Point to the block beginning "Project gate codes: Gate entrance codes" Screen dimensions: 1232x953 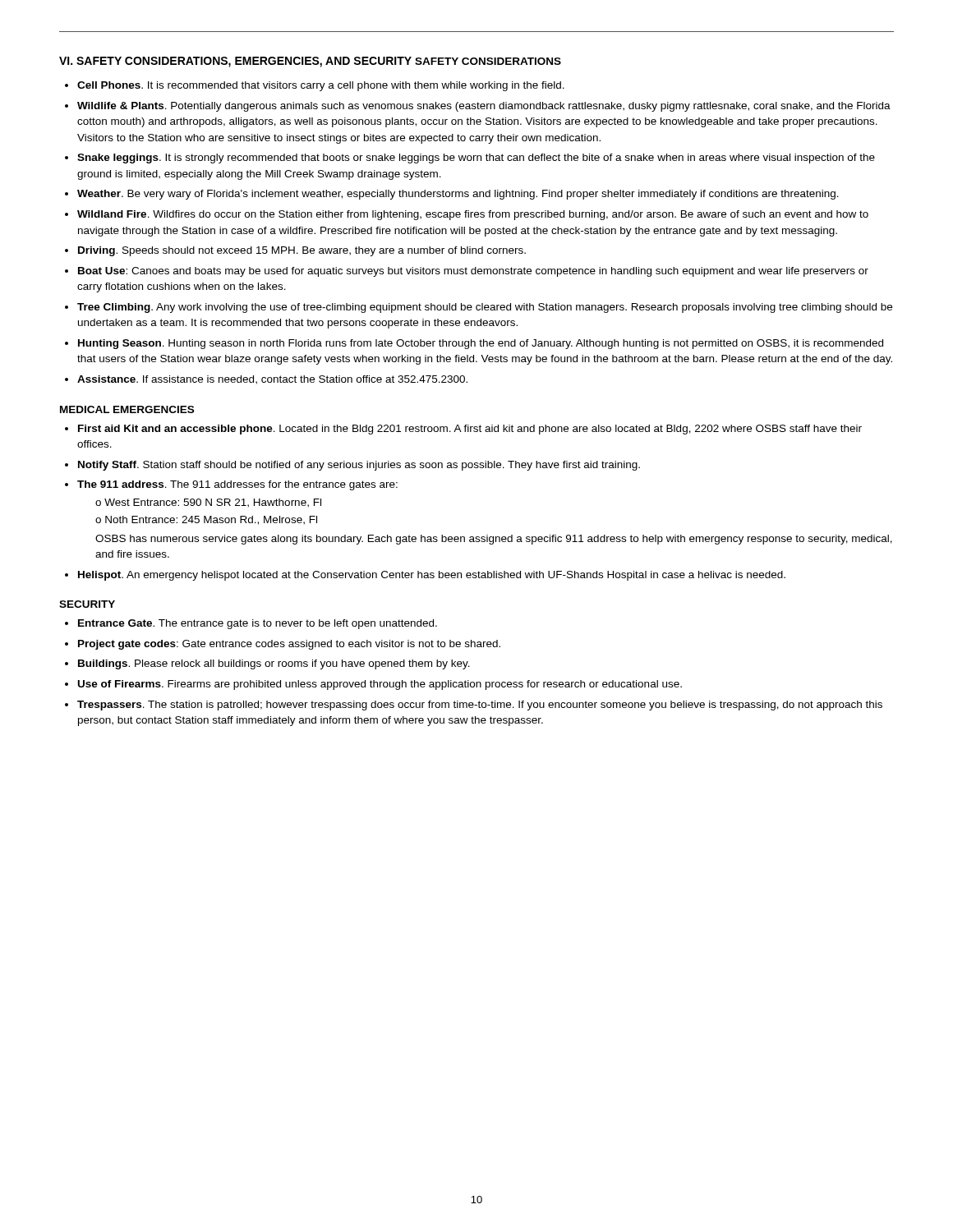pyautogui.click(x=289, y=643)
